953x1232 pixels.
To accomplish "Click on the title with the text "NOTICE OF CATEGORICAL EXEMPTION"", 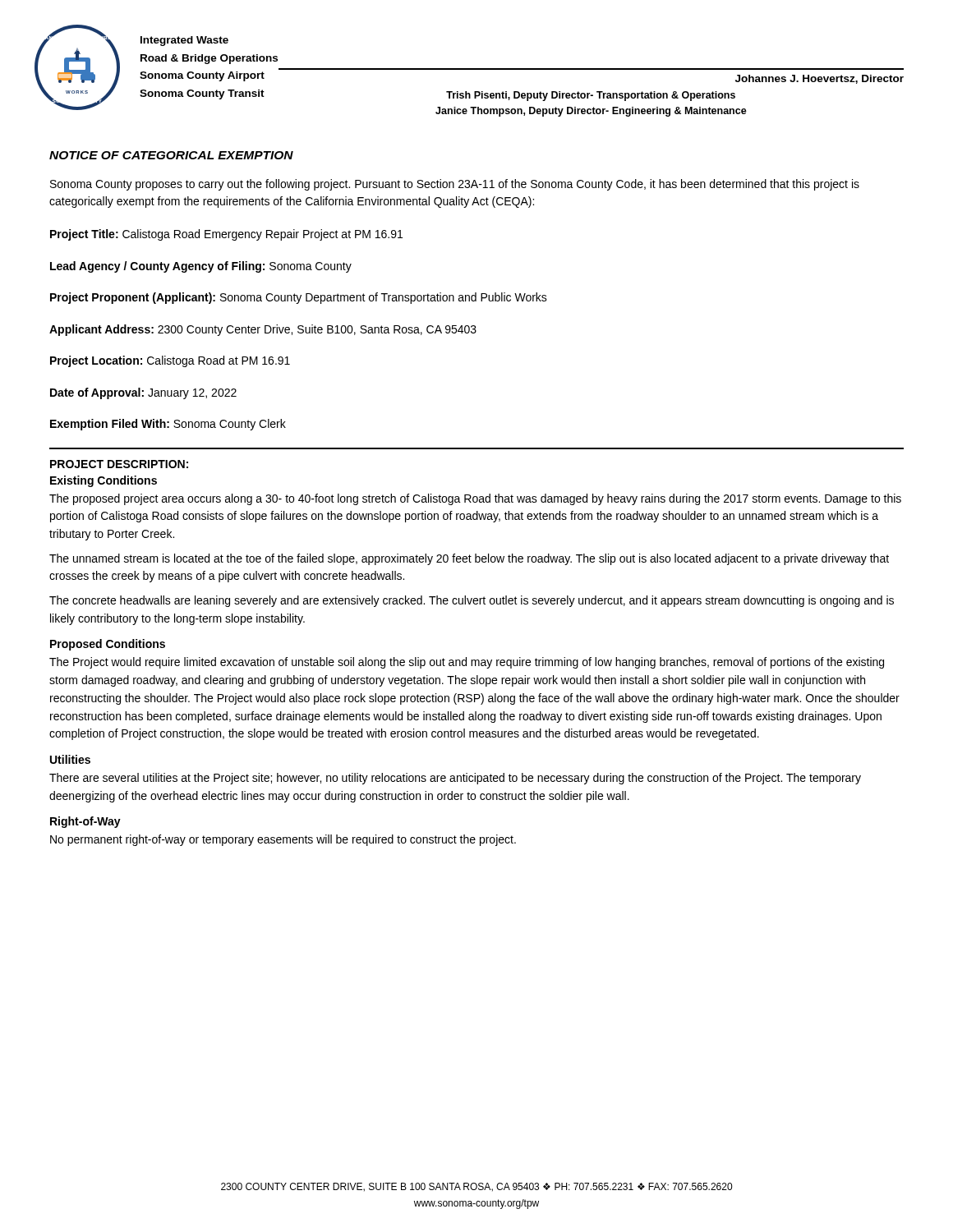I will (171, 155).
